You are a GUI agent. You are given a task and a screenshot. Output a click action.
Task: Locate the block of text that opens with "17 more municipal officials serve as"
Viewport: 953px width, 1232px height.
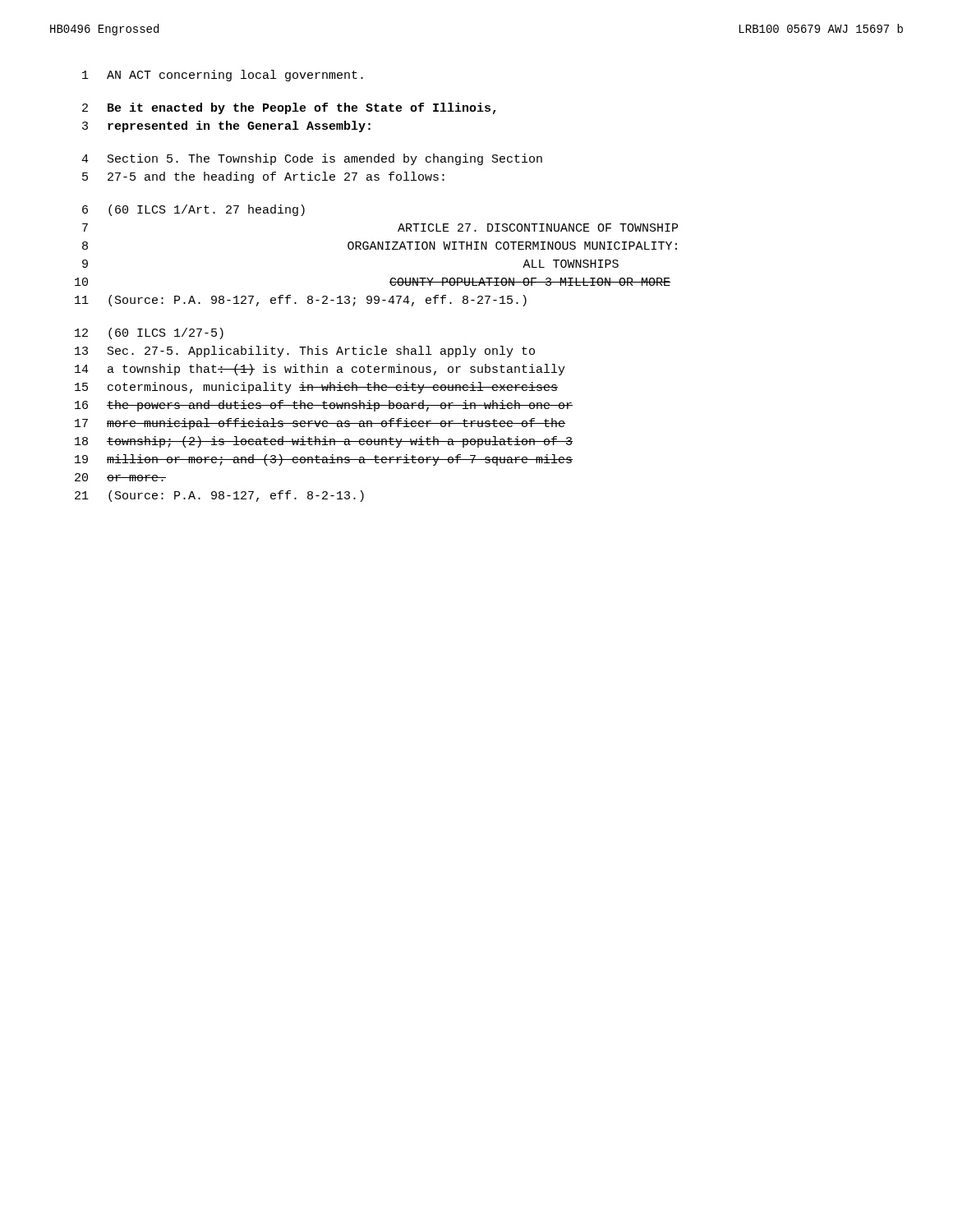point(476,424)
